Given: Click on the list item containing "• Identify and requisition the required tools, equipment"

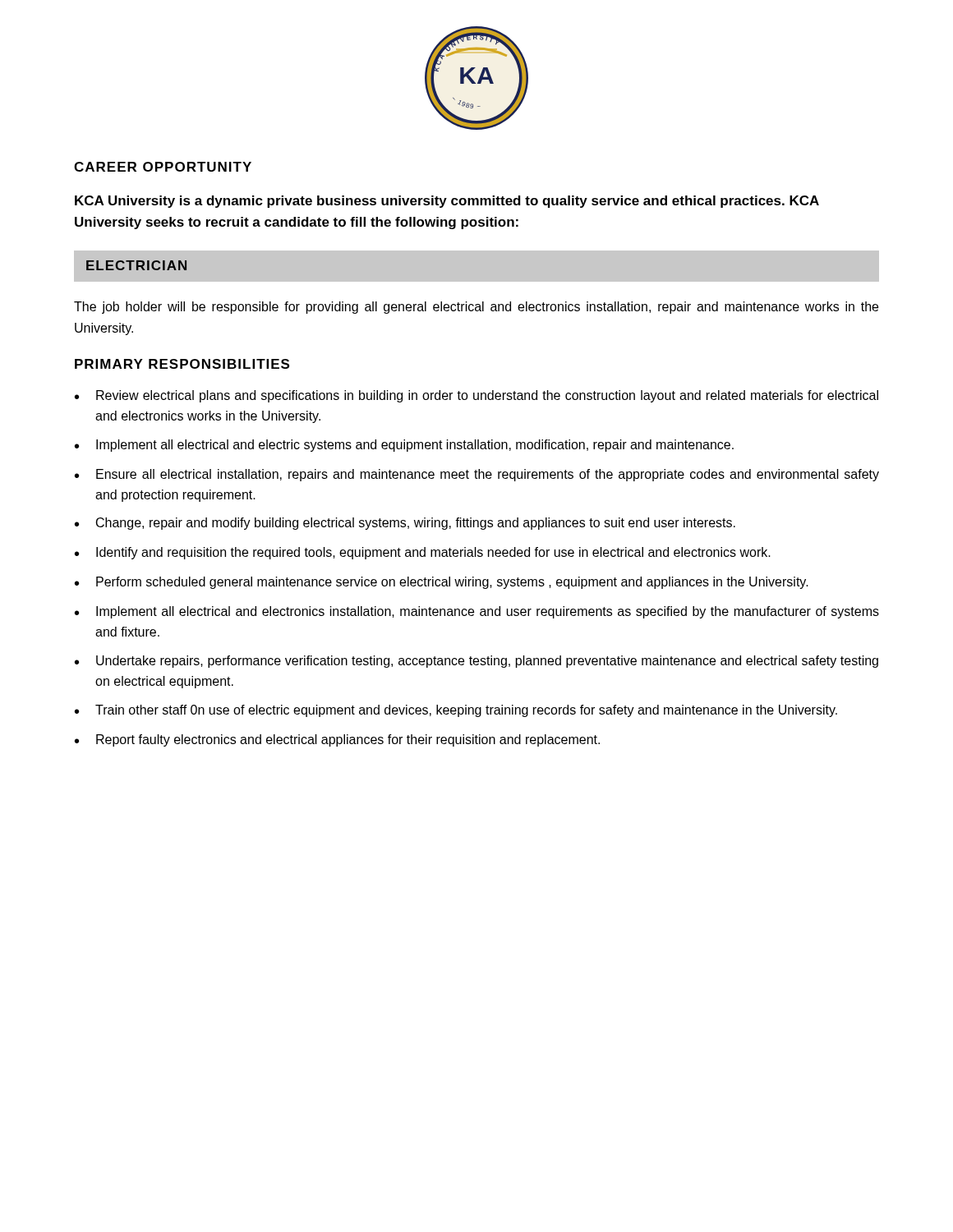Looking at the screenshot, I should [x=476, y=554].
